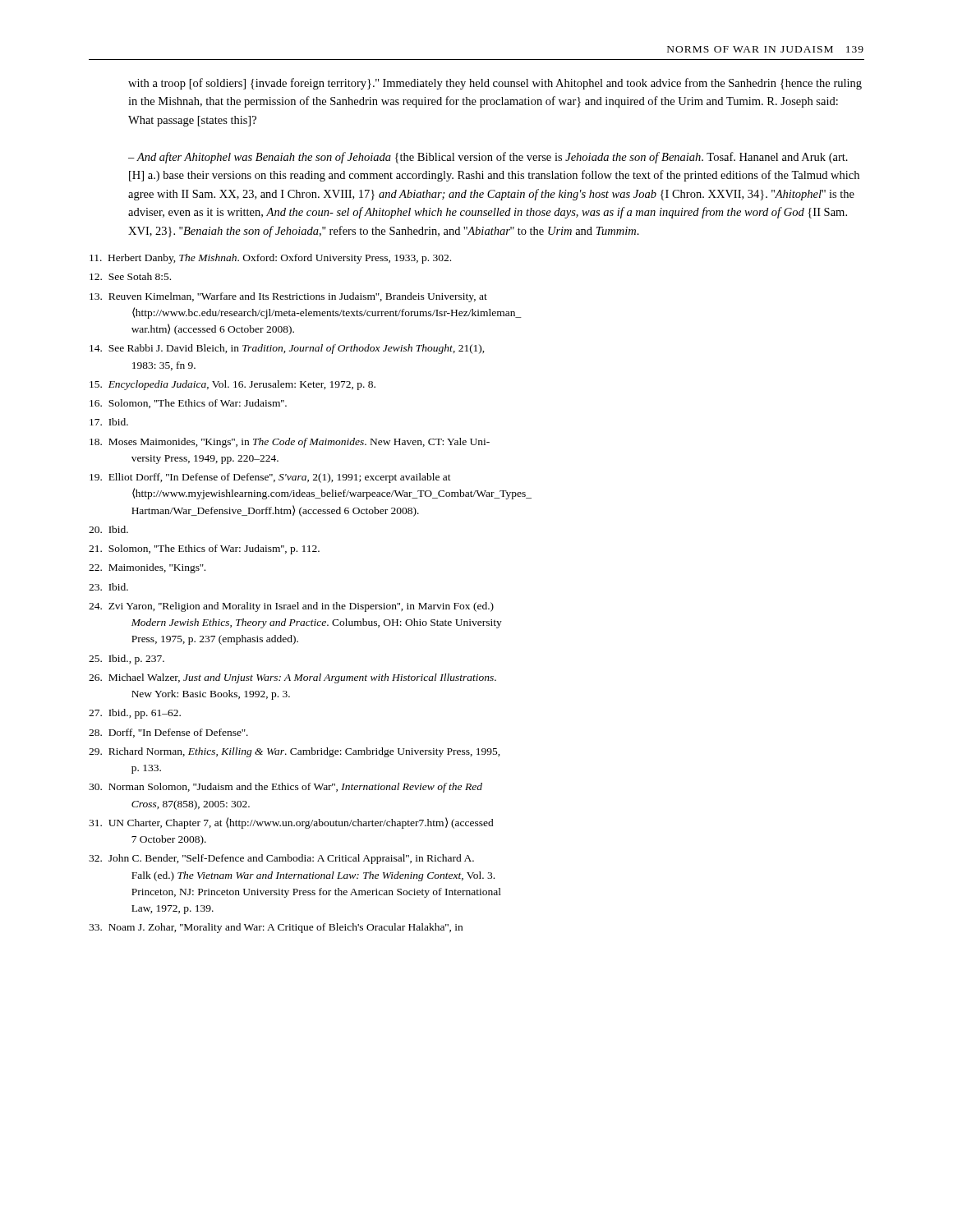Click on the list item containing "26. Michael Walzer,"

coord(293,685)
